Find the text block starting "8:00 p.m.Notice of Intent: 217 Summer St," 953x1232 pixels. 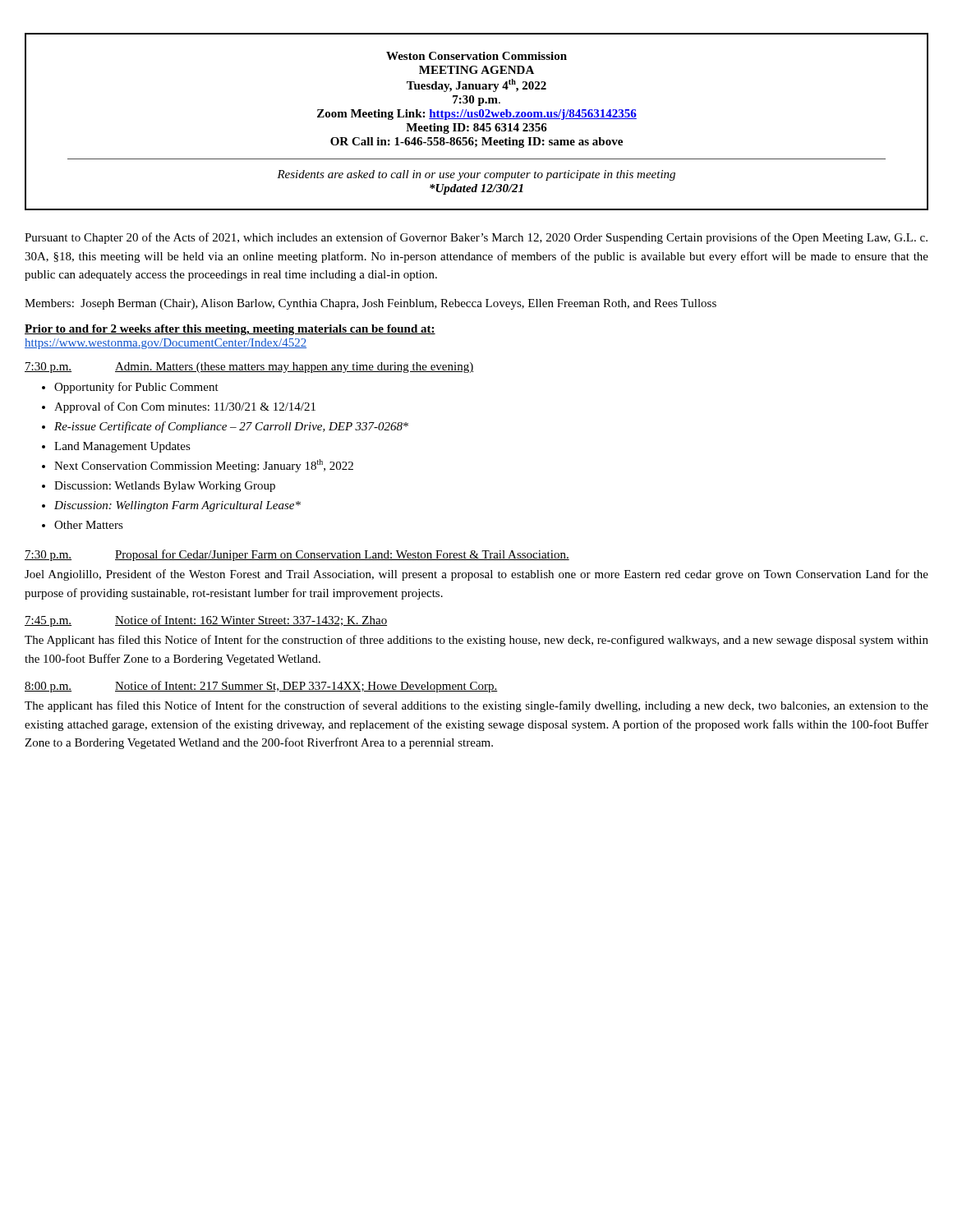click(x=476, y=716)
